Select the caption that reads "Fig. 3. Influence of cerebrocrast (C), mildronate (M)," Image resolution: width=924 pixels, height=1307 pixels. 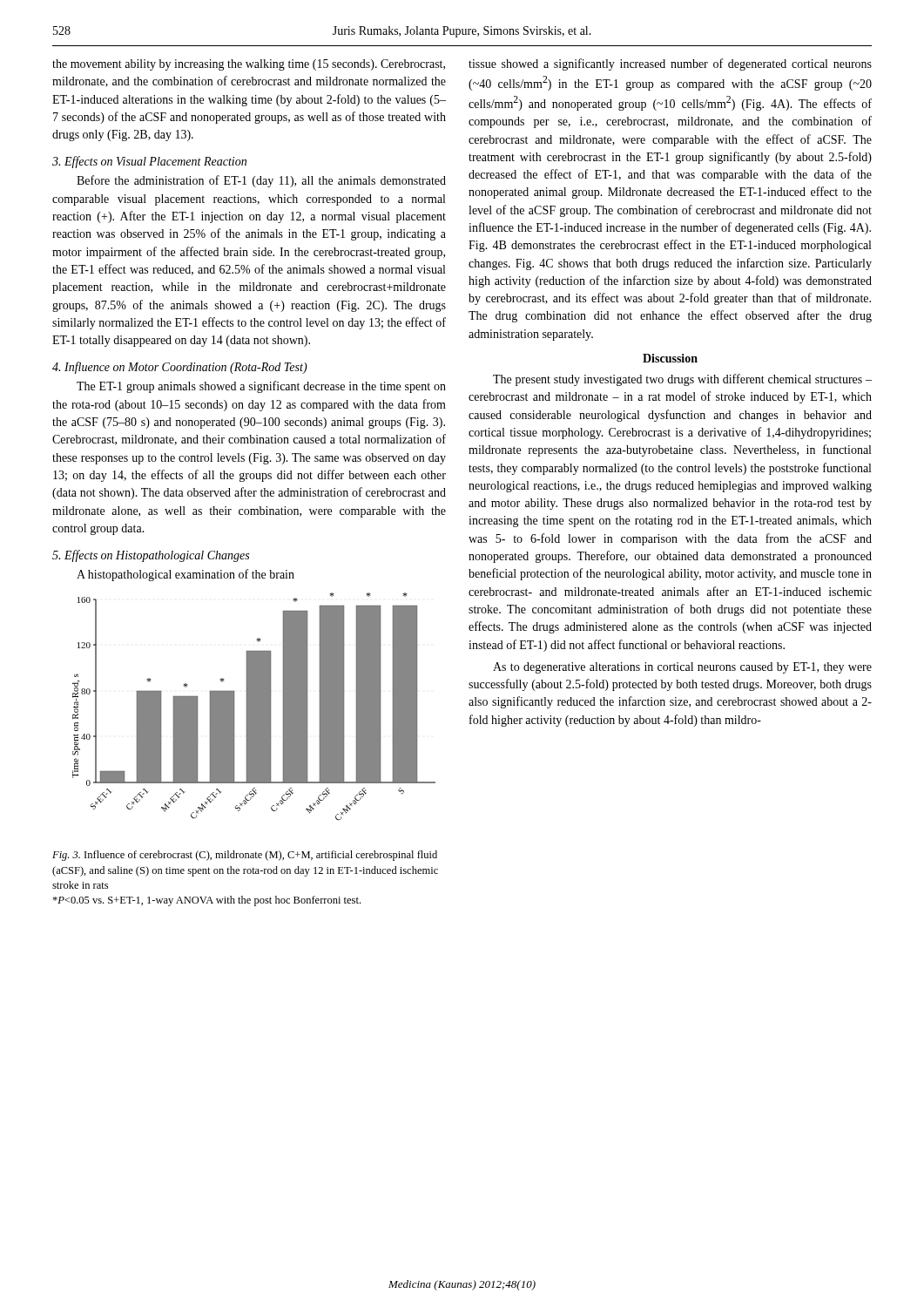[x=245, y=878]
